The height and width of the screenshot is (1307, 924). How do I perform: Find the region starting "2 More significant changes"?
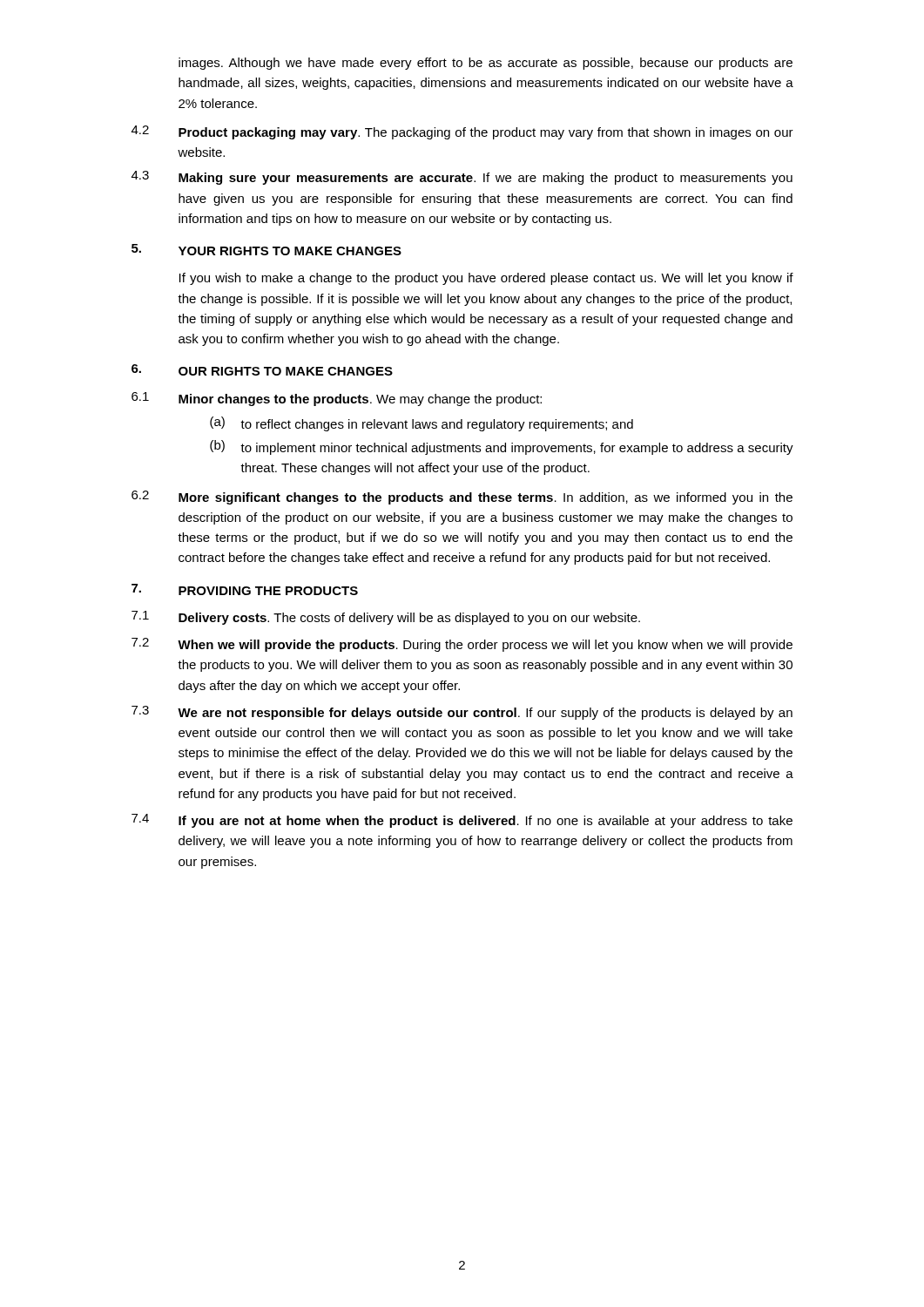462,527
